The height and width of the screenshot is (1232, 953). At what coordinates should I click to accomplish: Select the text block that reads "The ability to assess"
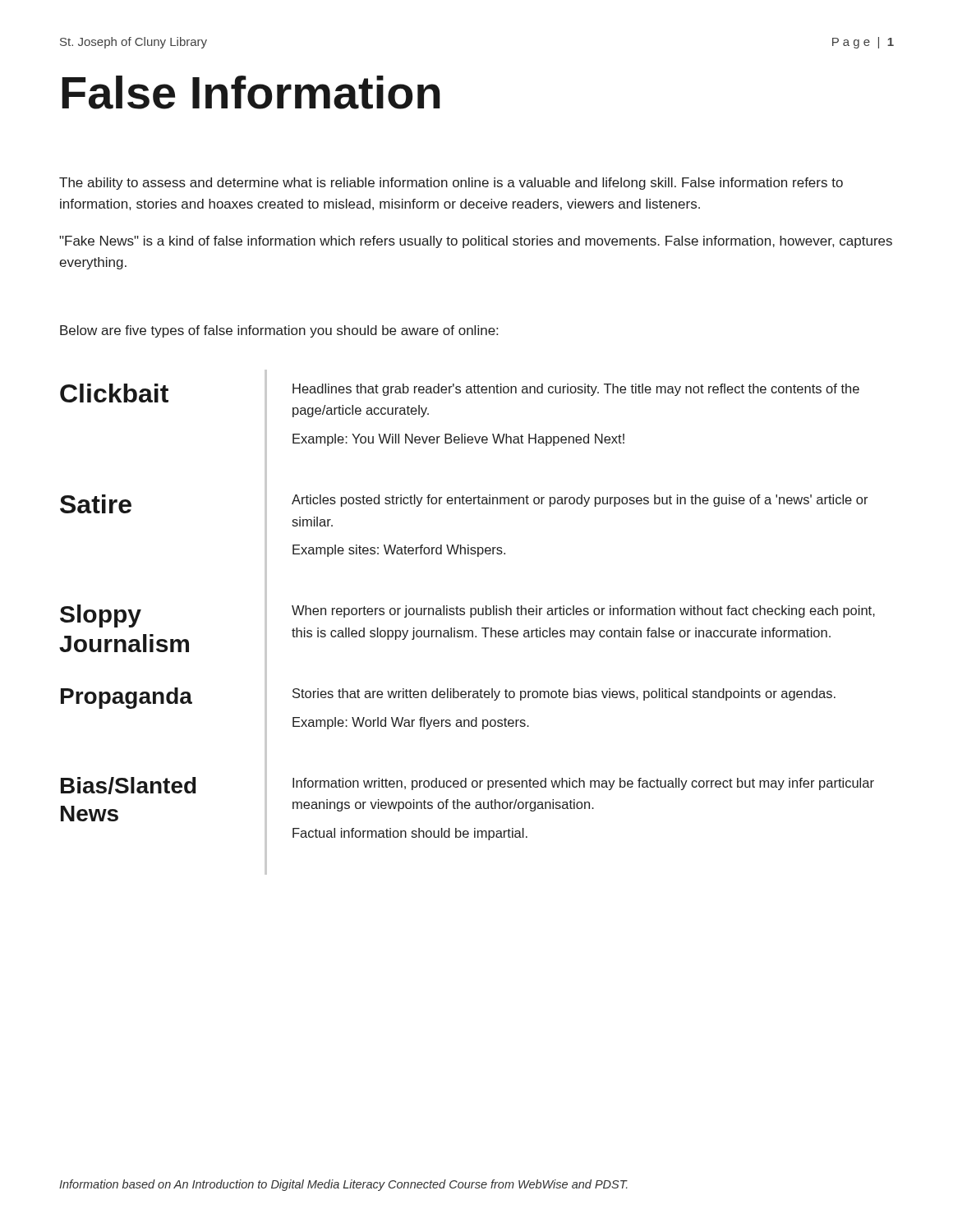click(451, 184)
